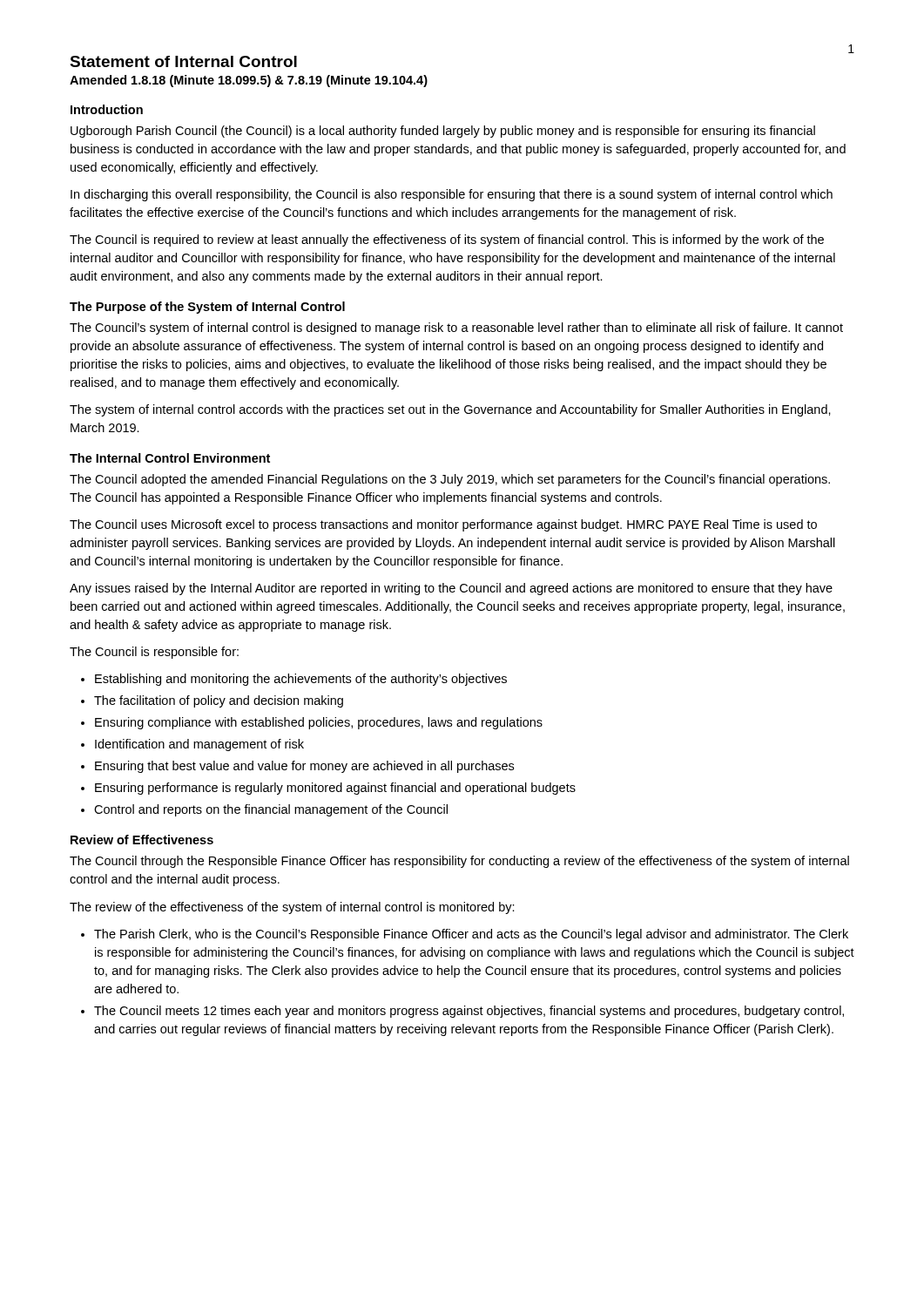Locate the passage starting "Review of Effectiveness"

tap(142, 840)
